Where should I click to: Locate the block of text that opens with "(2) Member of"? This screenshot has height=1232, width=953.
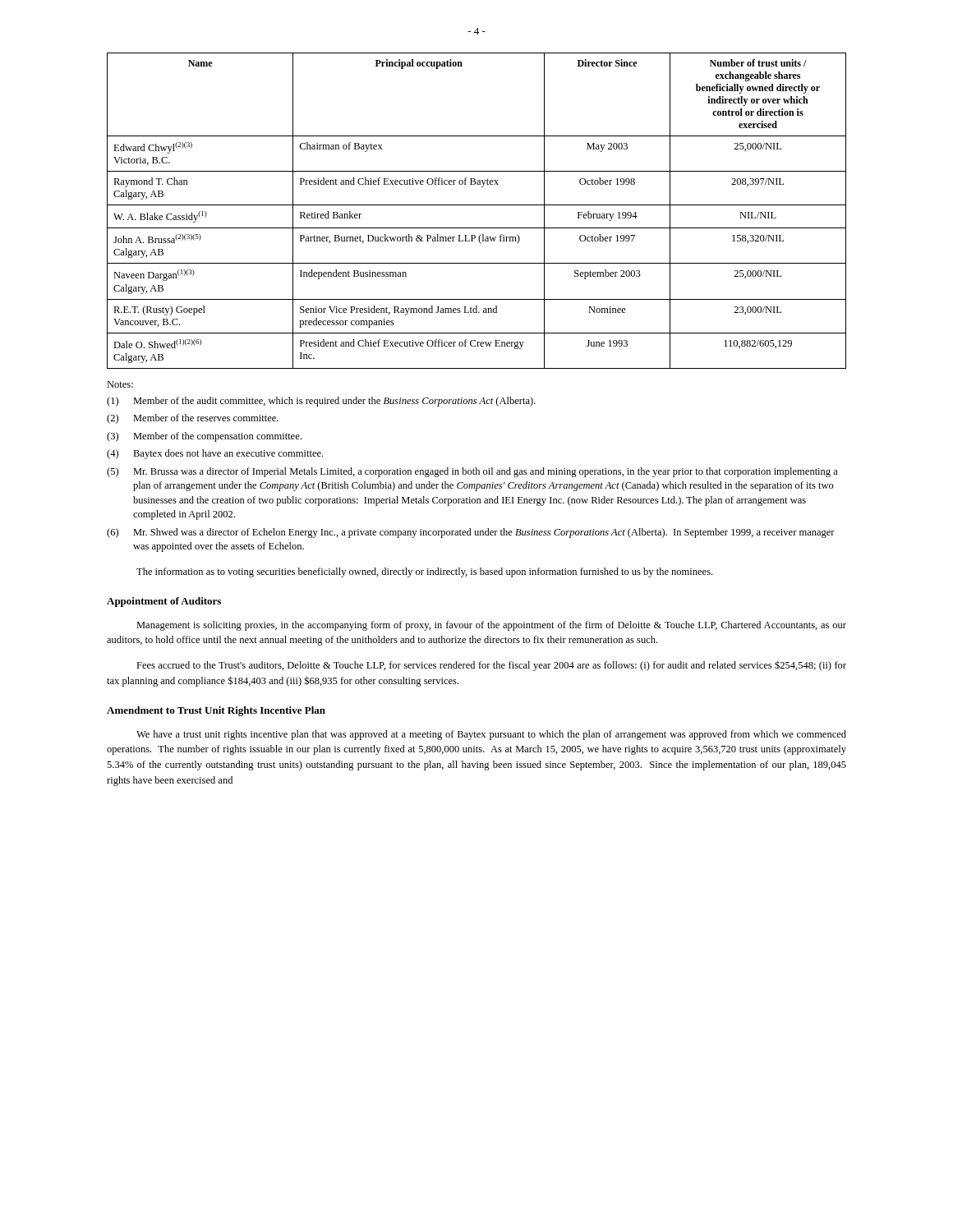[x=193, y=419]
